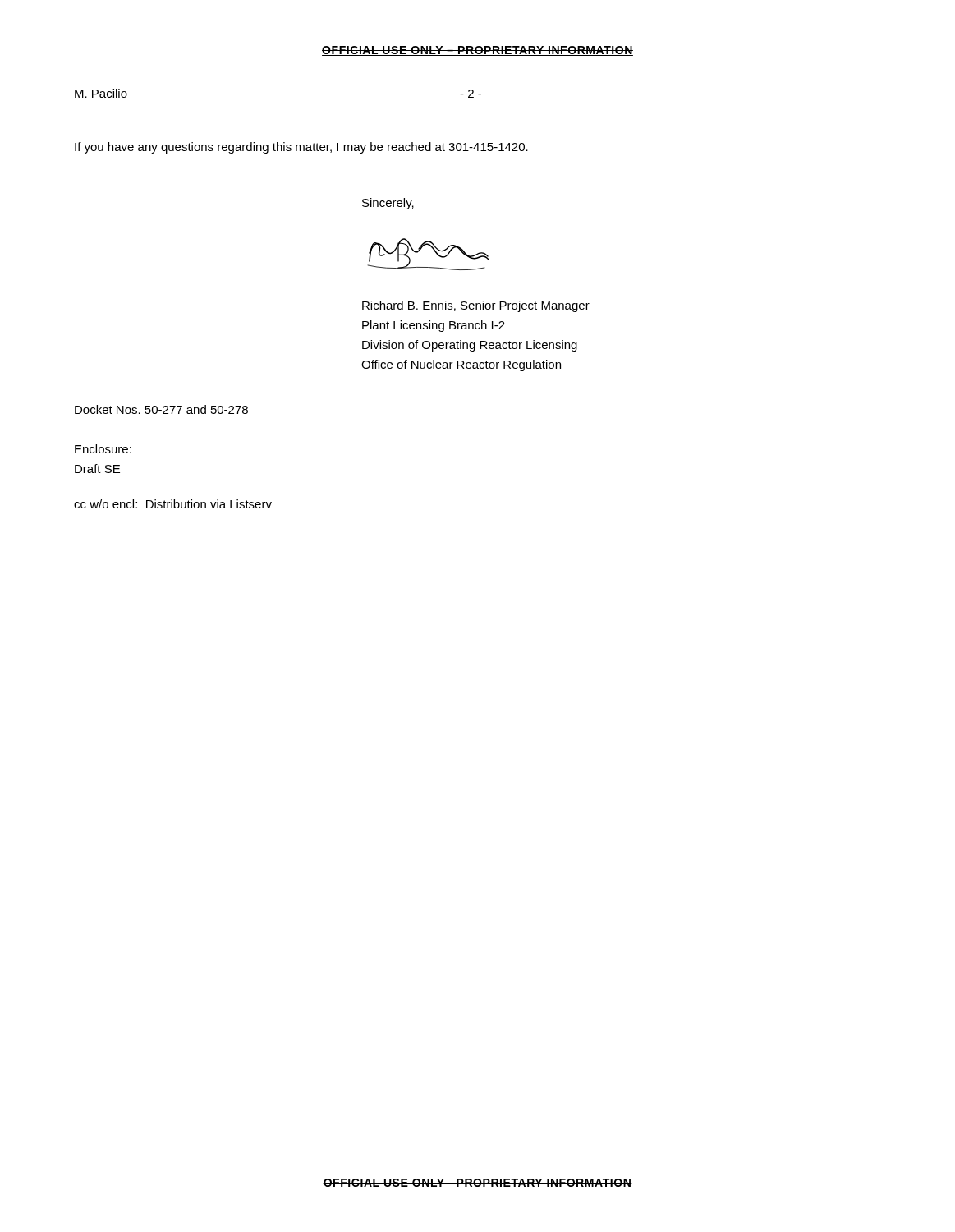Click the passage that begins "Richard B. Ennis, Senior Project Manager"
Image resolution: width=955 pixels, height=1232 pixels.
pyautogui.click(x=475, y=335)
